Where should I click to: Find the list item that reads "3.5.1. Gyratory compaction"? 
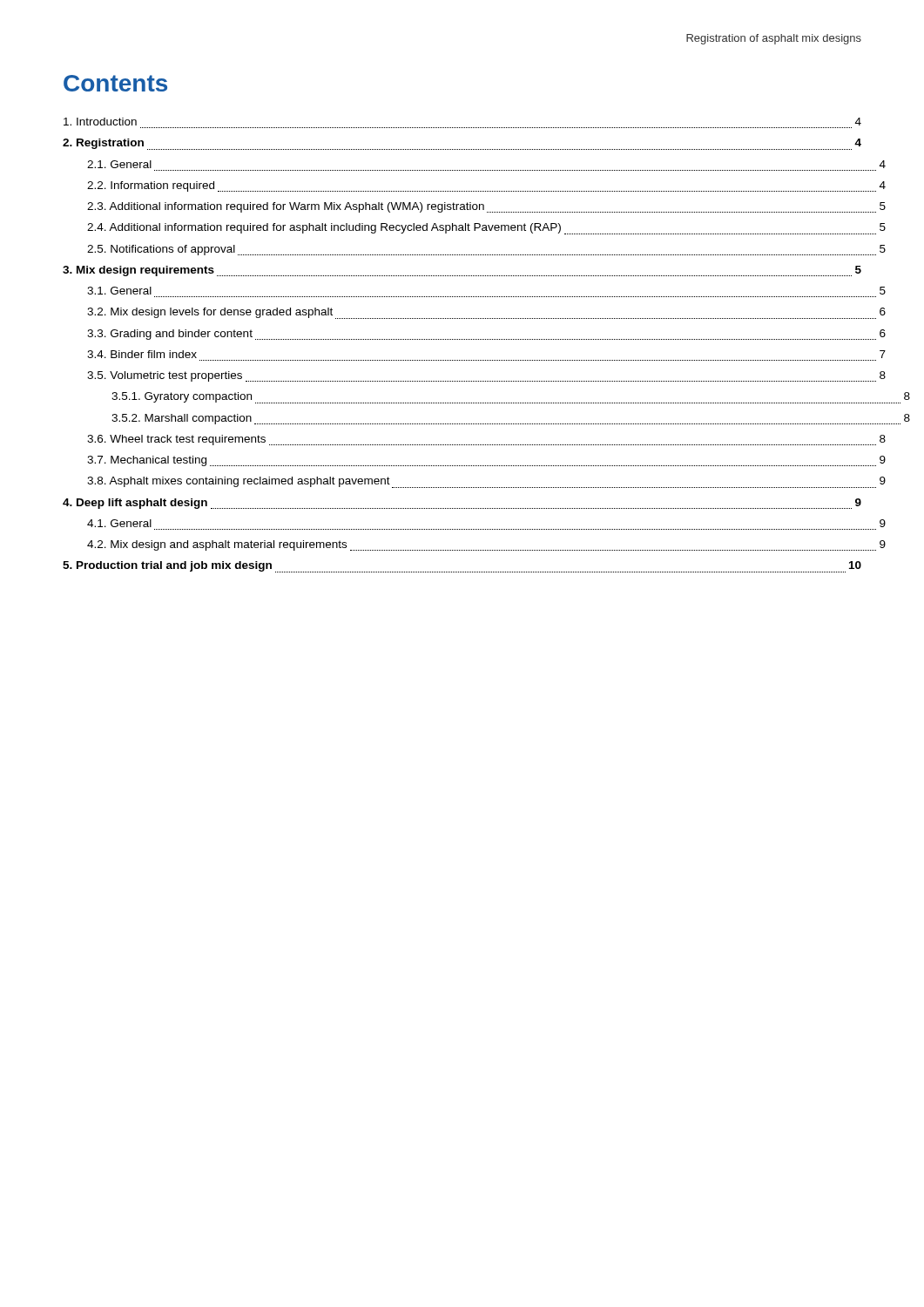511,397
